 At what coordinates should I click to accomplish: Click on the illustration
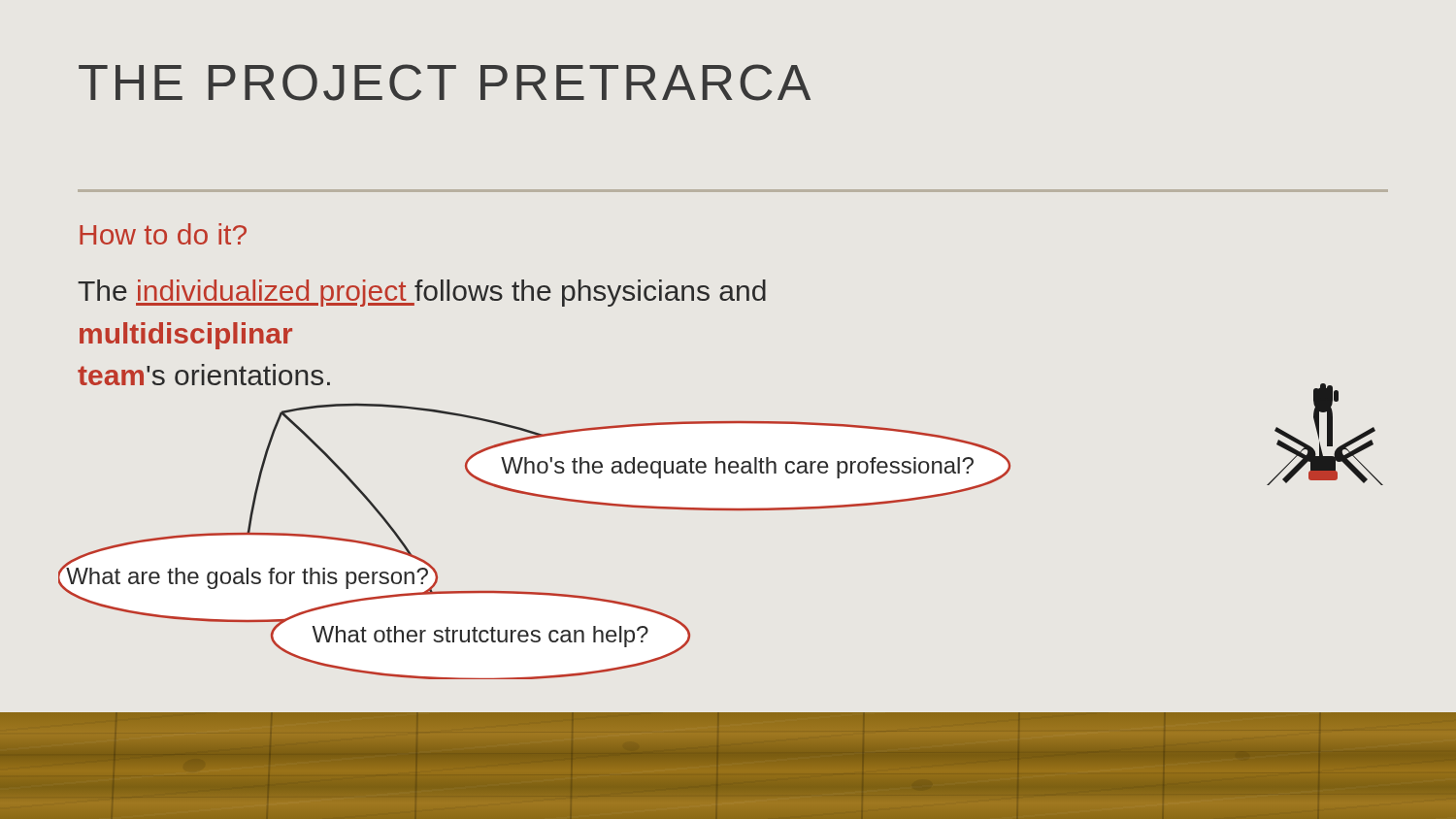(1325, 442)
